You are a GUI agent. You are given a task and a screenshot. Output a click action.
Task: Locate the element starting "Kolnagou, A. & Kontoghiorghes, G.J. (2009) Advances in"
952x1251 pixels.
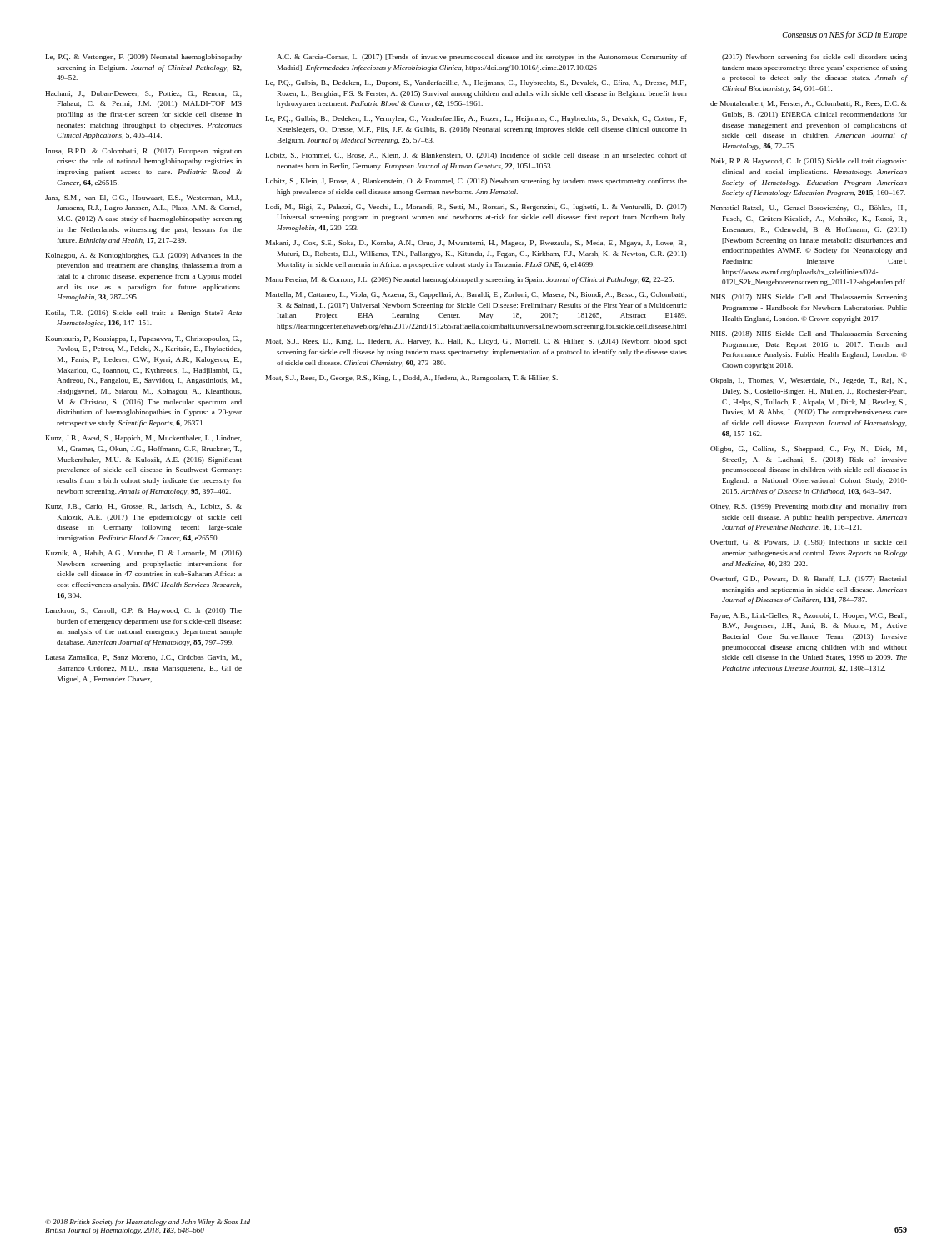(x=143, y=276)
